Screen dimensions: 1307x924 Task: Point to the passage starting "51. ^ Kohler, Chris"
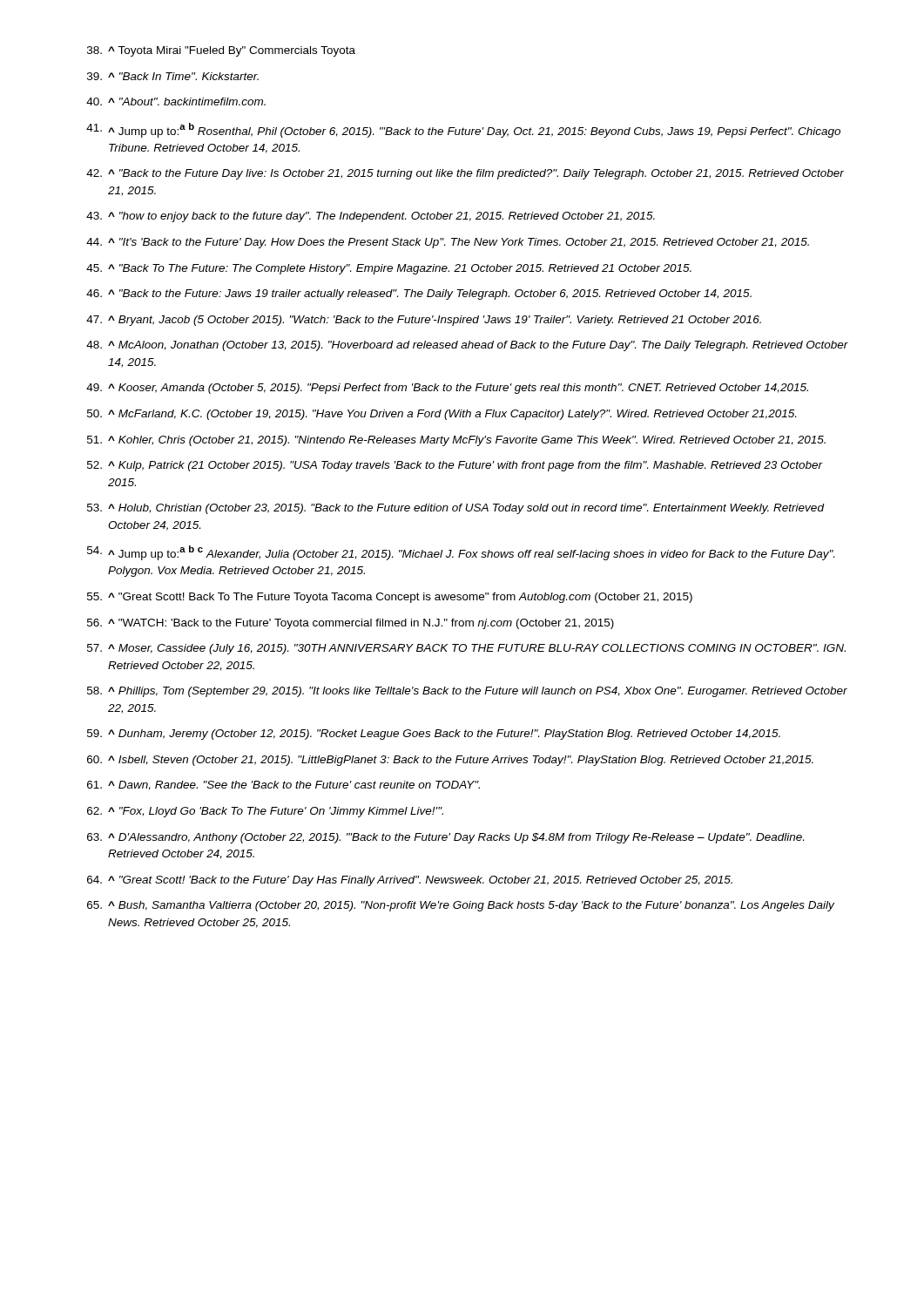click(x=462, y=439)
